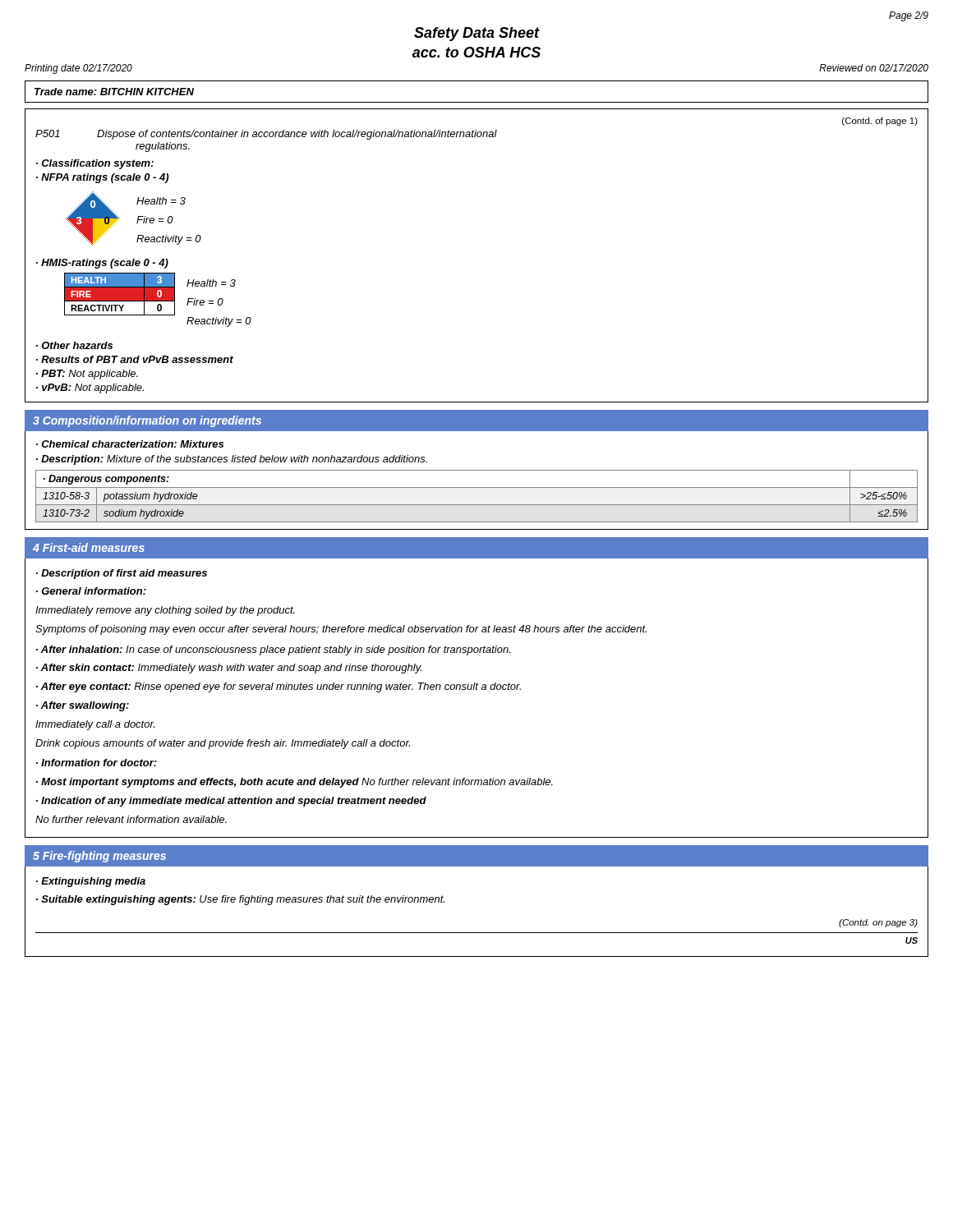The height and width of the screenshot is (1232, 953).
Task: Find the block starting "Safety Data Sheetacc. to OSHA HCS"
Action: 476,43
